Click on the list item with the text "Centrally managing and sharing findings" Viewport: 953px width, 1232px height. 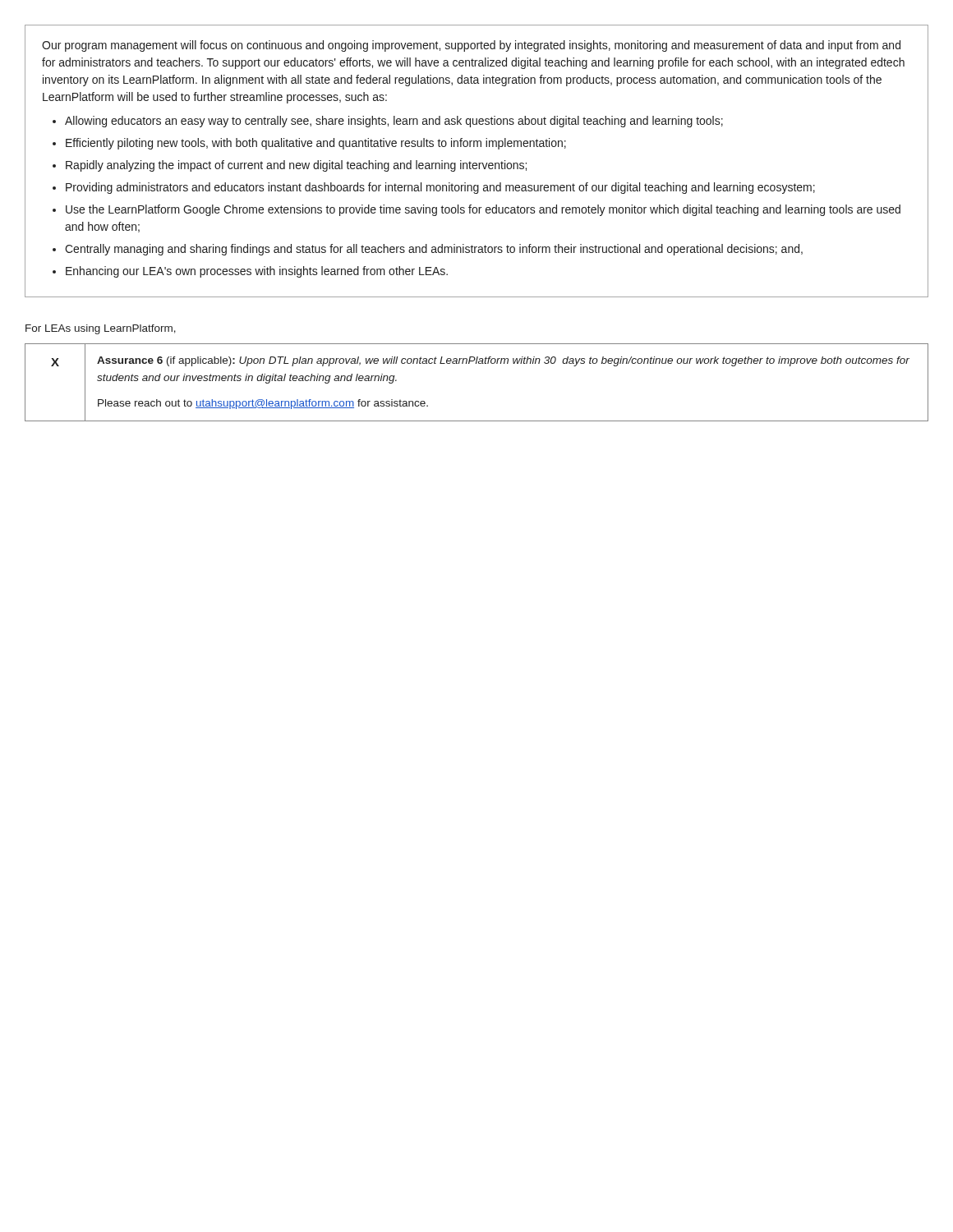click(x=434, y=249)
